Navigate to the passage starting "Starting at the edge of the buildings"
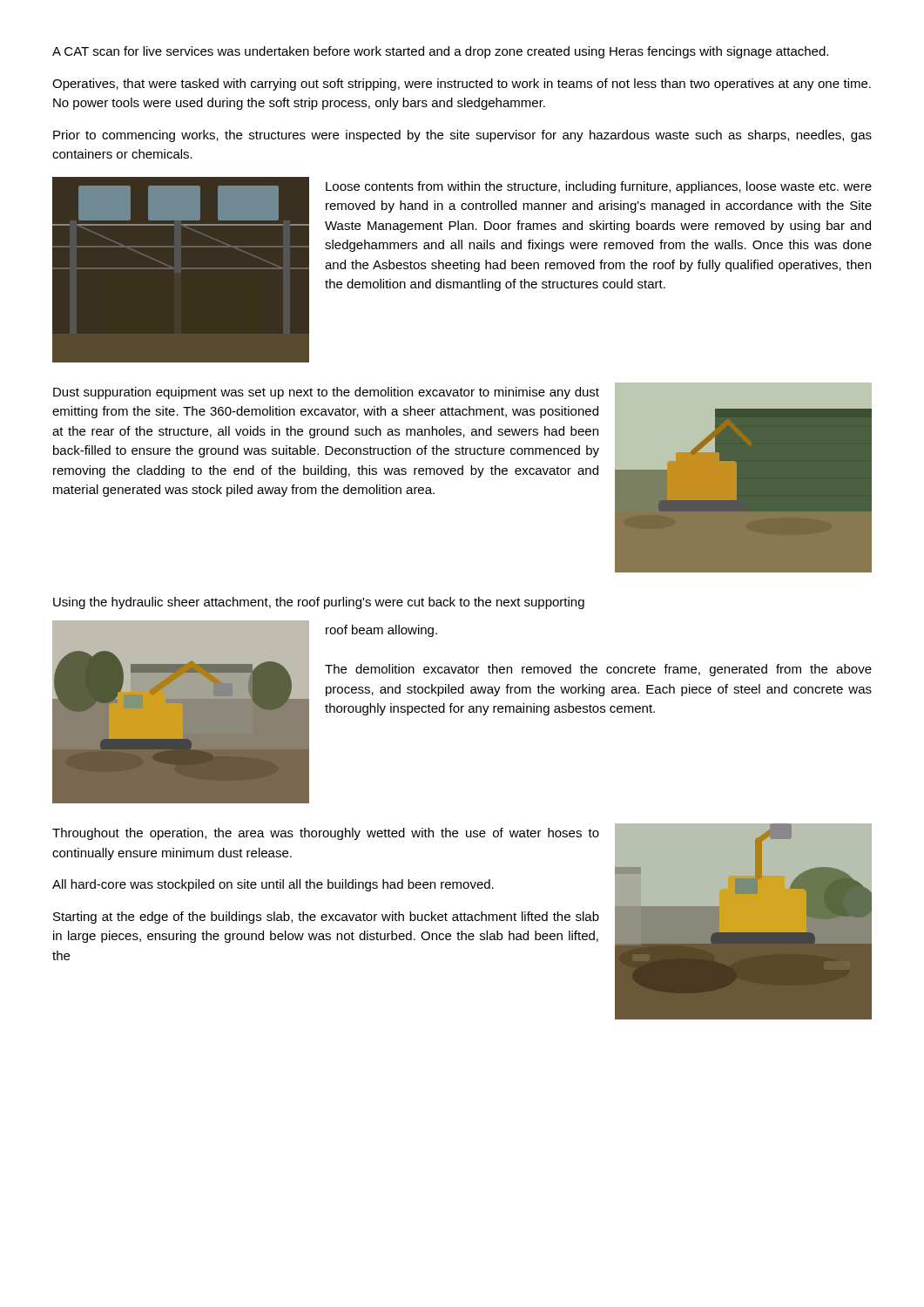The width and height of the screenshot is (924, 1307). click(326, 935)
